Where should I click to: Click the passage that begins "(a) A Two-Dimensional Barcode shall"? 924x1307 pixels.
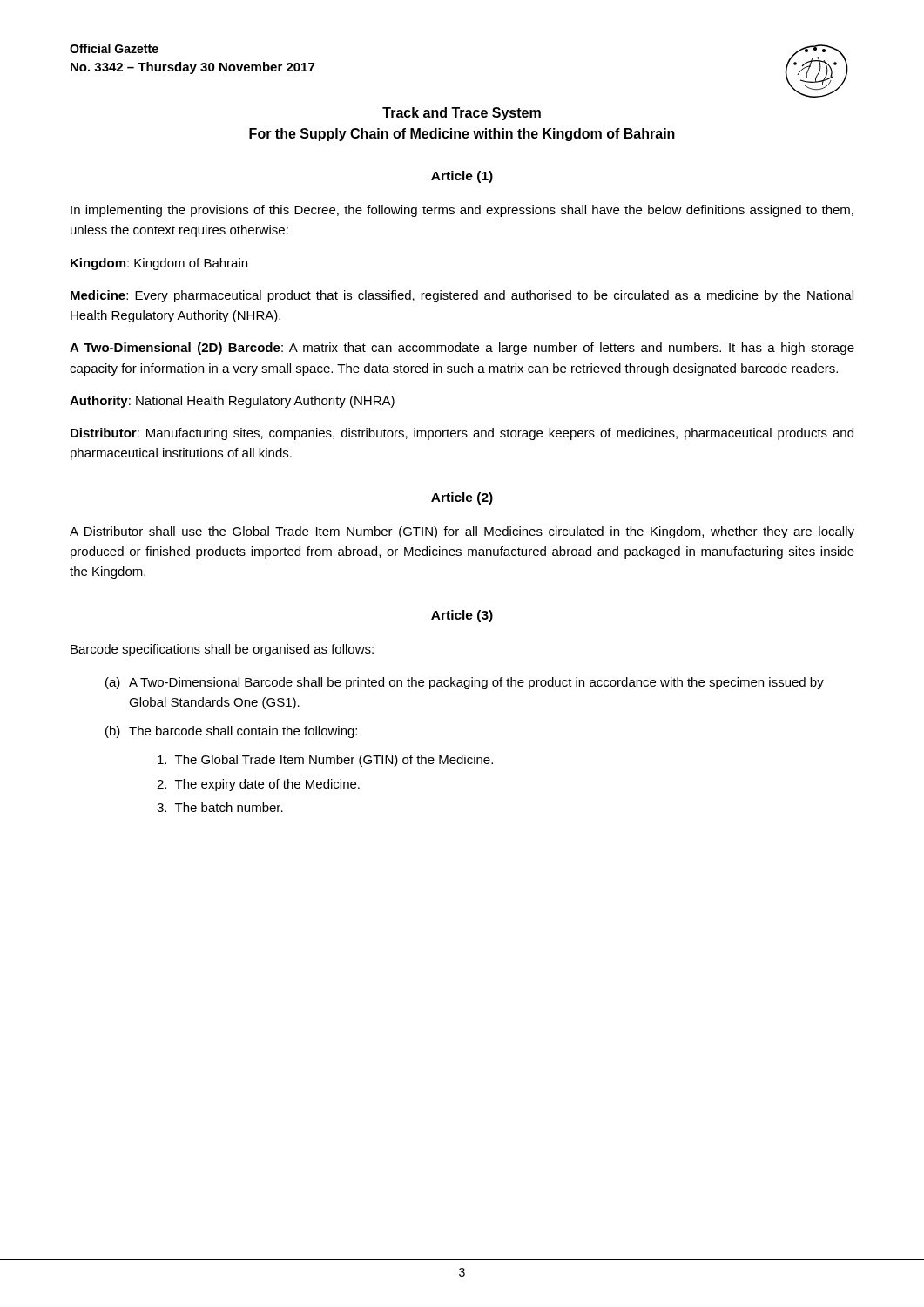479,692
